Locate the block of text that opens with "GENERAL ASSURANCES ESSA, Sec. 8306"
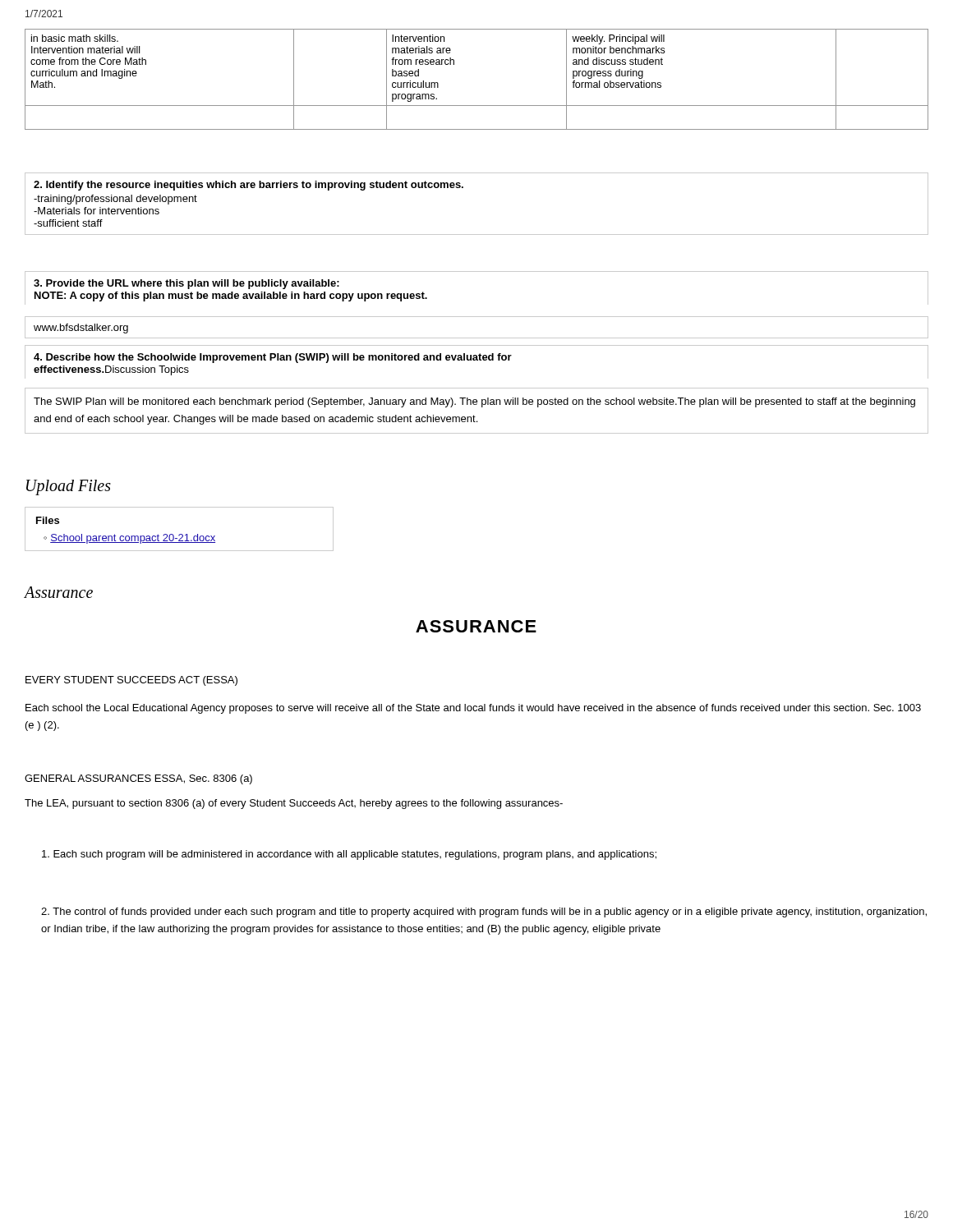Image resolution: width=953 pixels, height=1232 pixels. (x=139, y=778)
